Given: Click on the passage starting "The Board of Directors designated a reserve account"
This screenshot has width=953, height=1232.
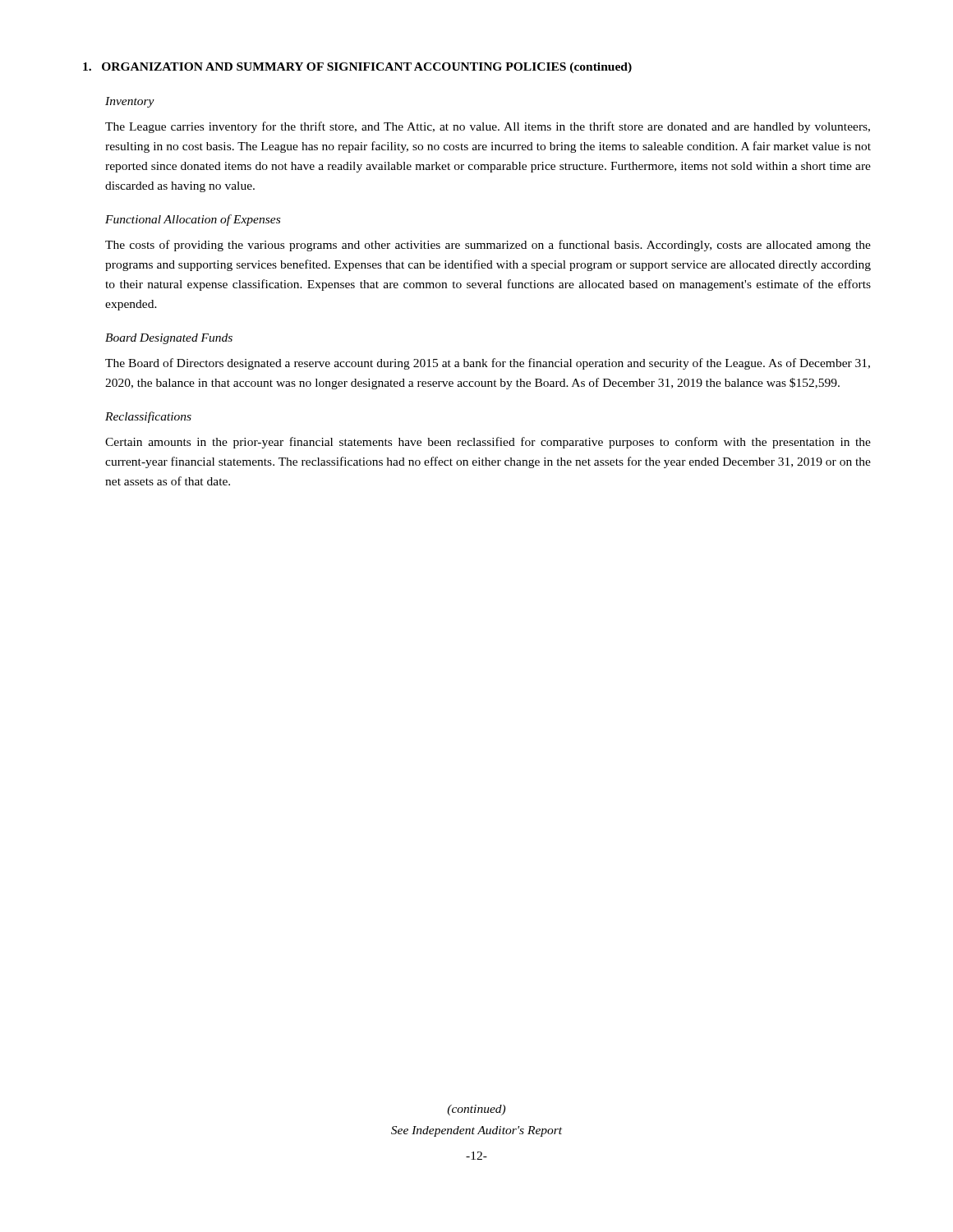Looking at the screenshot, I should coord(488,373).
